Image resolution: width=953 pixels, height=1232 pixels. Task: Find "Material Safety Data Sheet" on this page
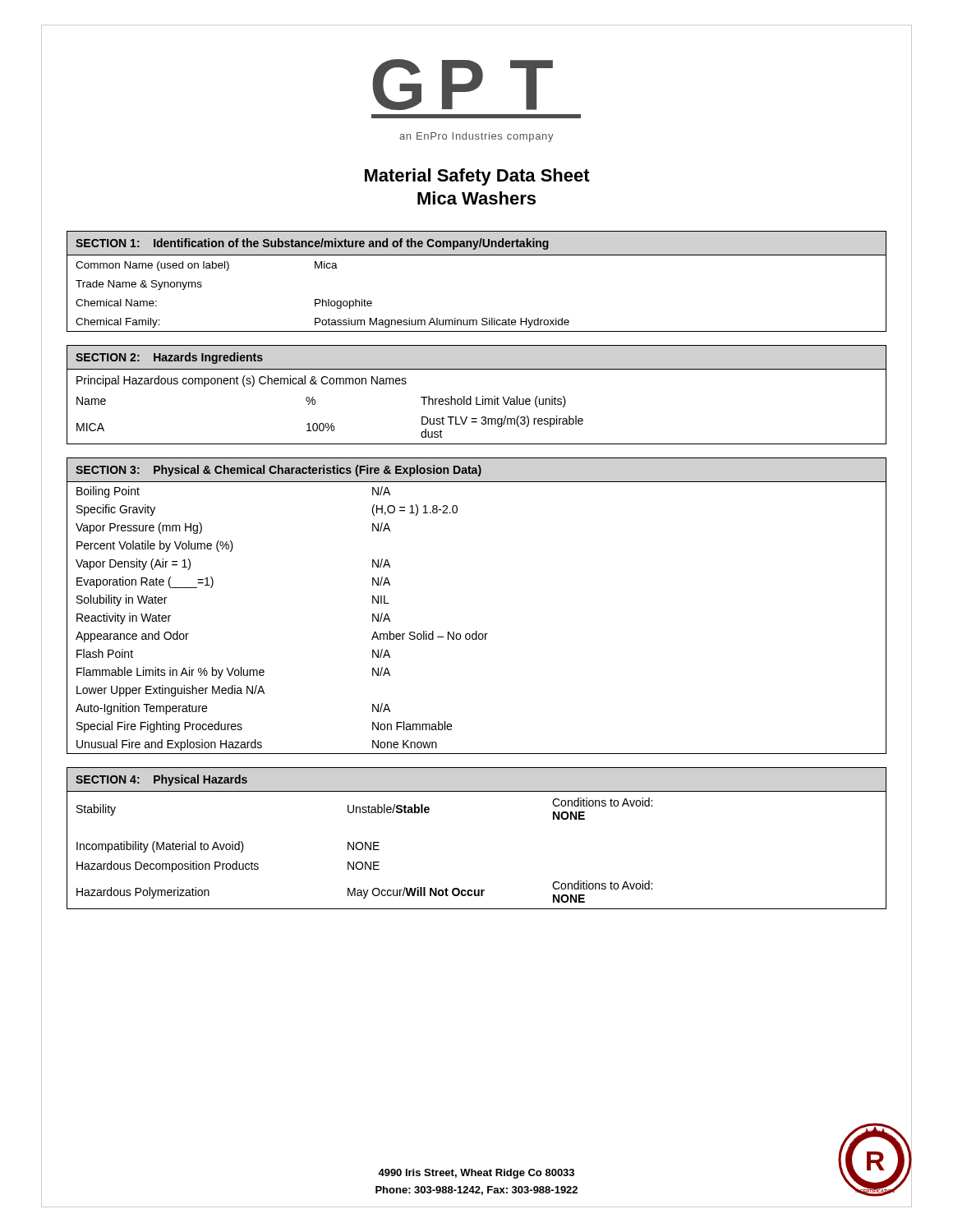click(x=476, y=175)
